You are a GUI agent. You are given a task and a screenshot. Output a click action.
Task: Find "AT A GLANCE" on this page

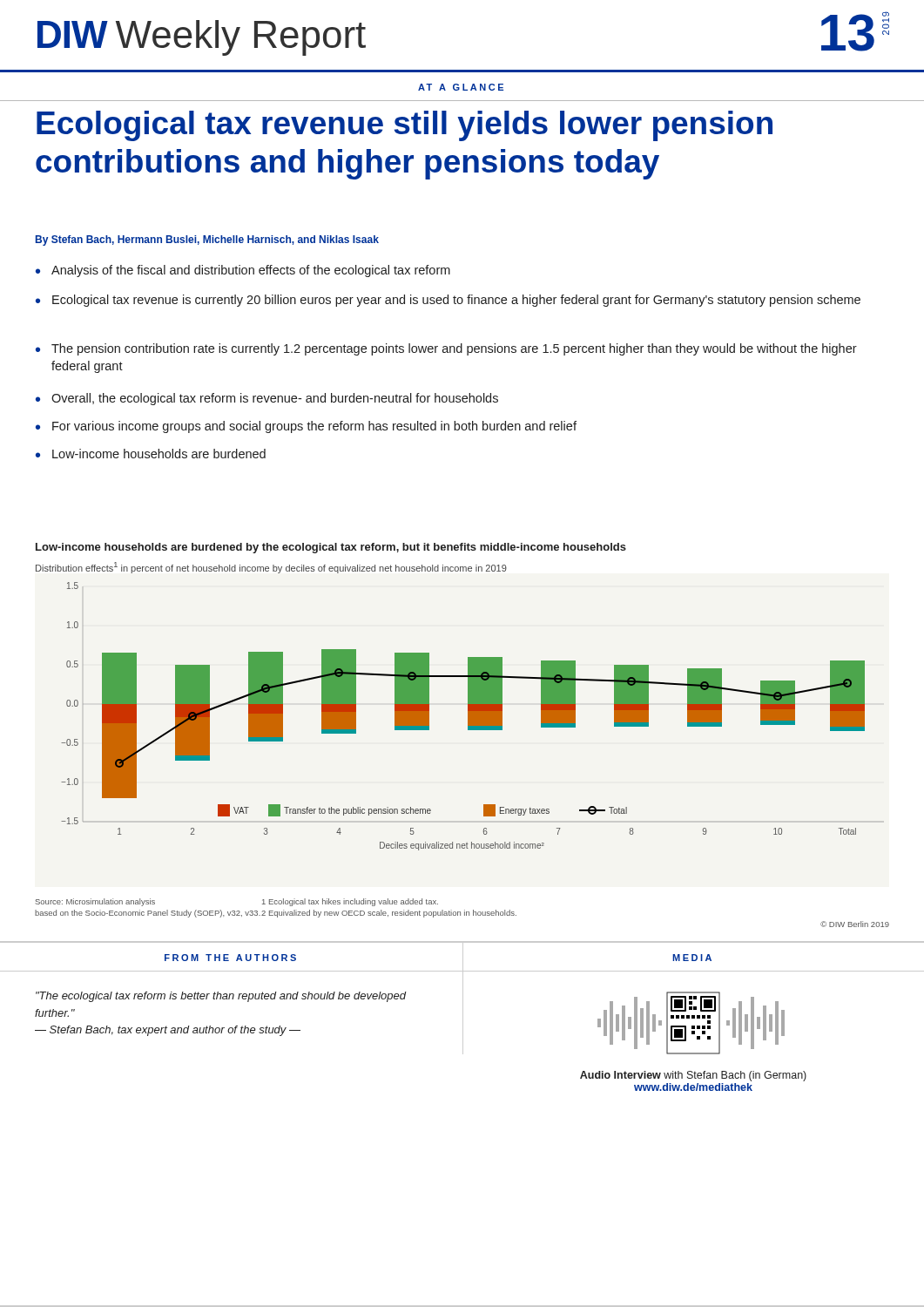pyautogui.click(x=462, y=87)
